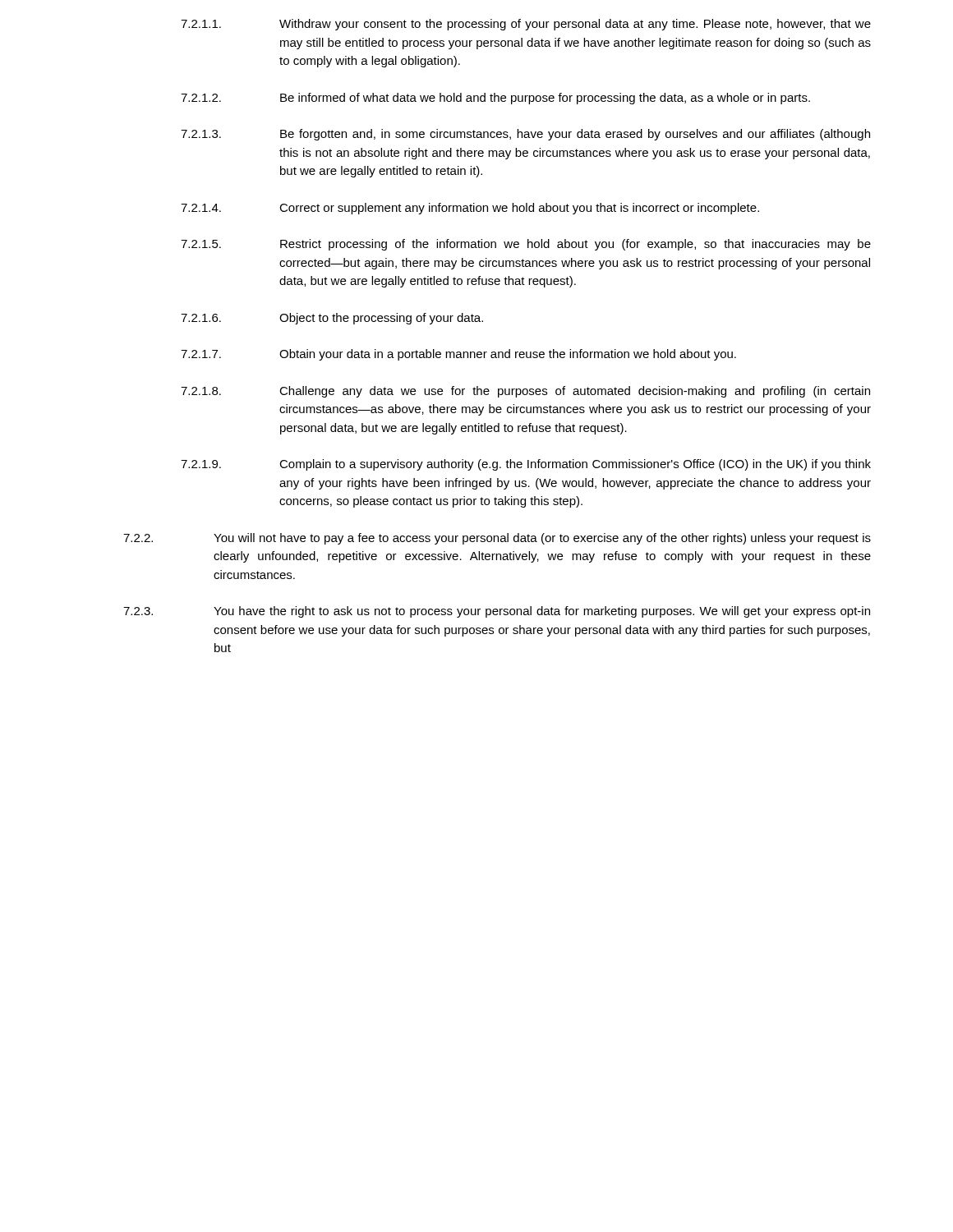Where is the passage that starts "7.2.1.2. Be informed of"?

click(x=526, y=98)
